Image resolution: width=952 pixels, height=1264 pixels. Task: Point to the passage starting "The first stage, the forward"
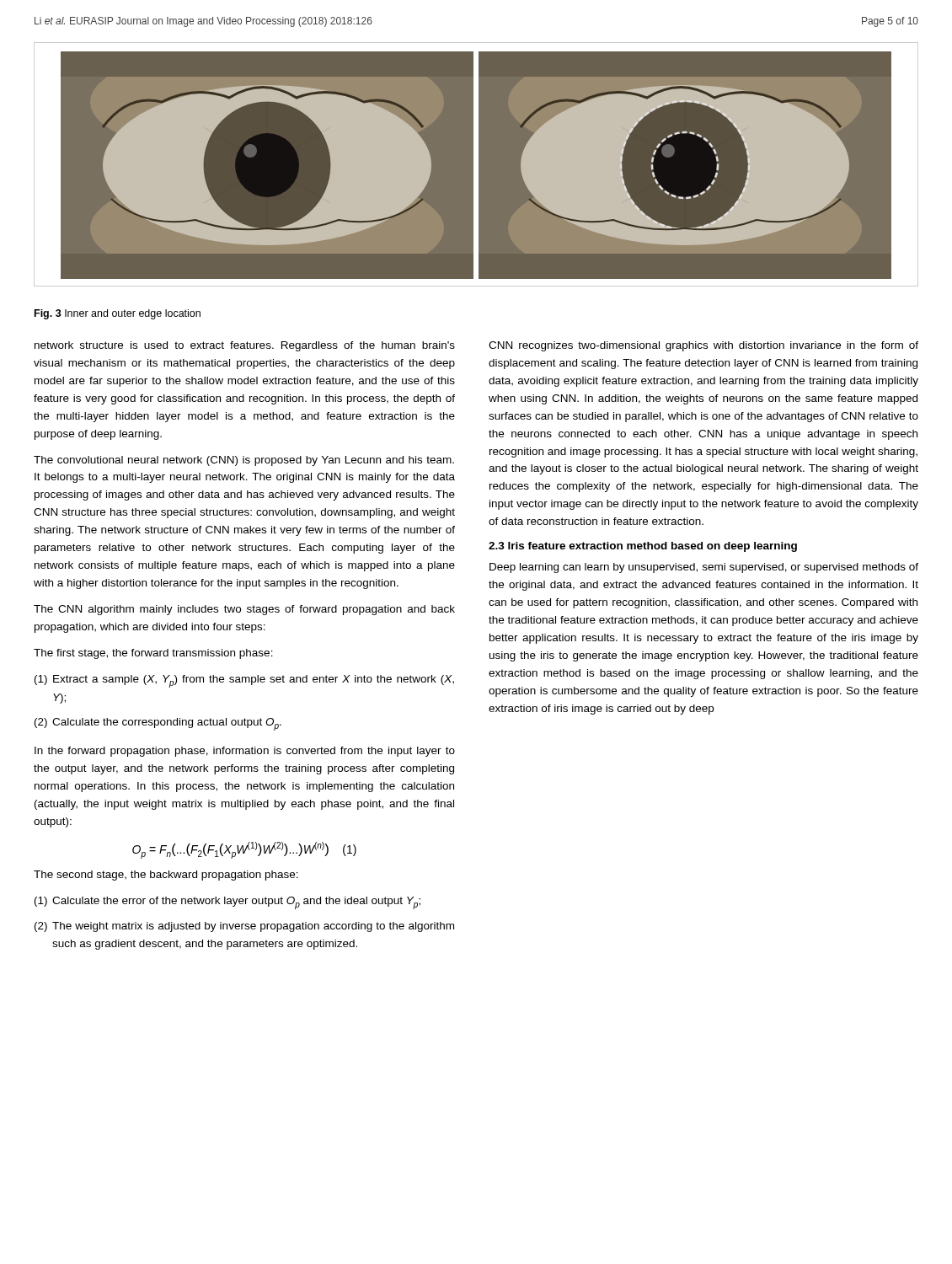[244, 653]
